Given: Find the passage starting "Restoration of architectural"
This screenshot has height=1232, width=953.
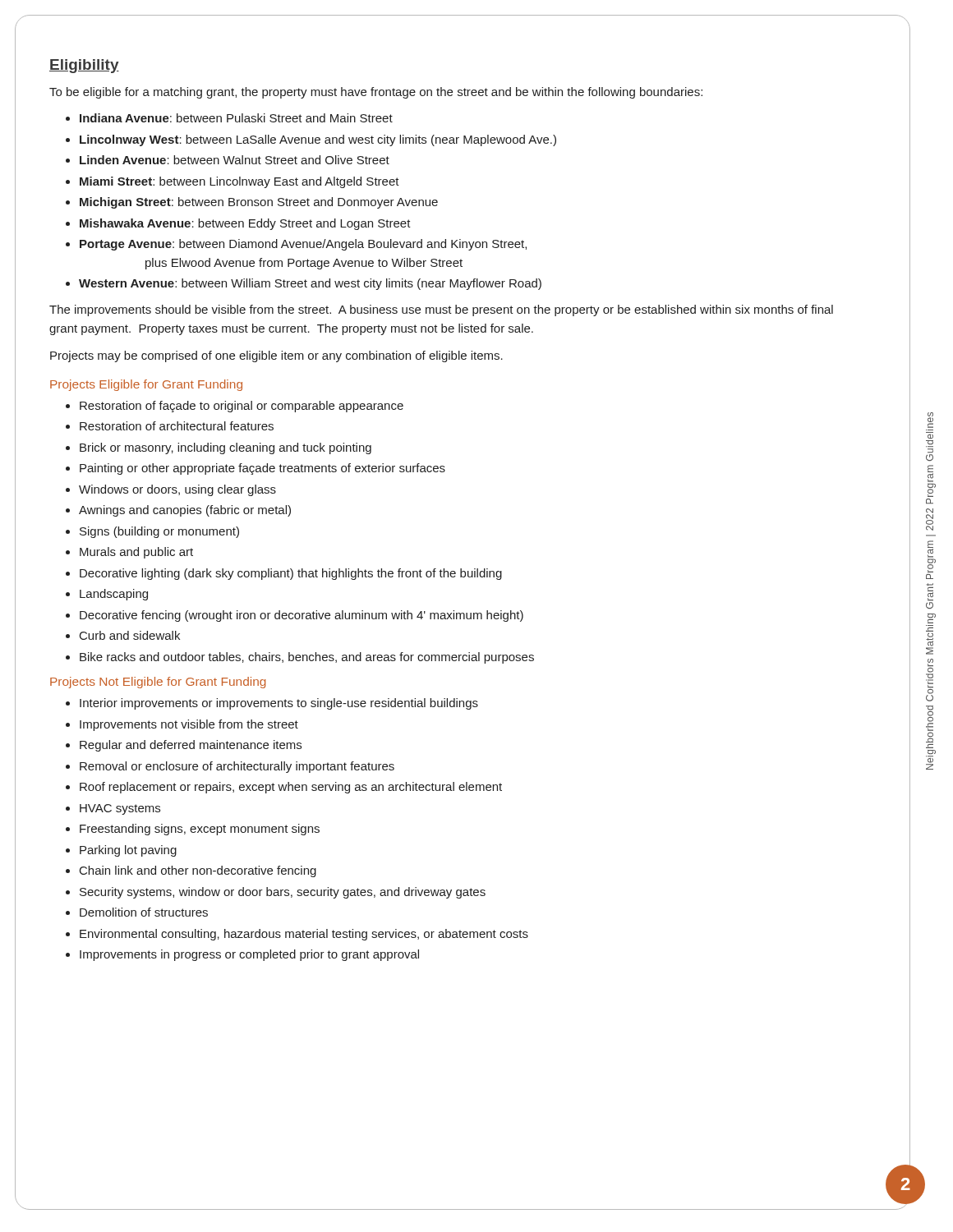Looking at the screenshot, I should pyautogui.click(x=176, y=426).
